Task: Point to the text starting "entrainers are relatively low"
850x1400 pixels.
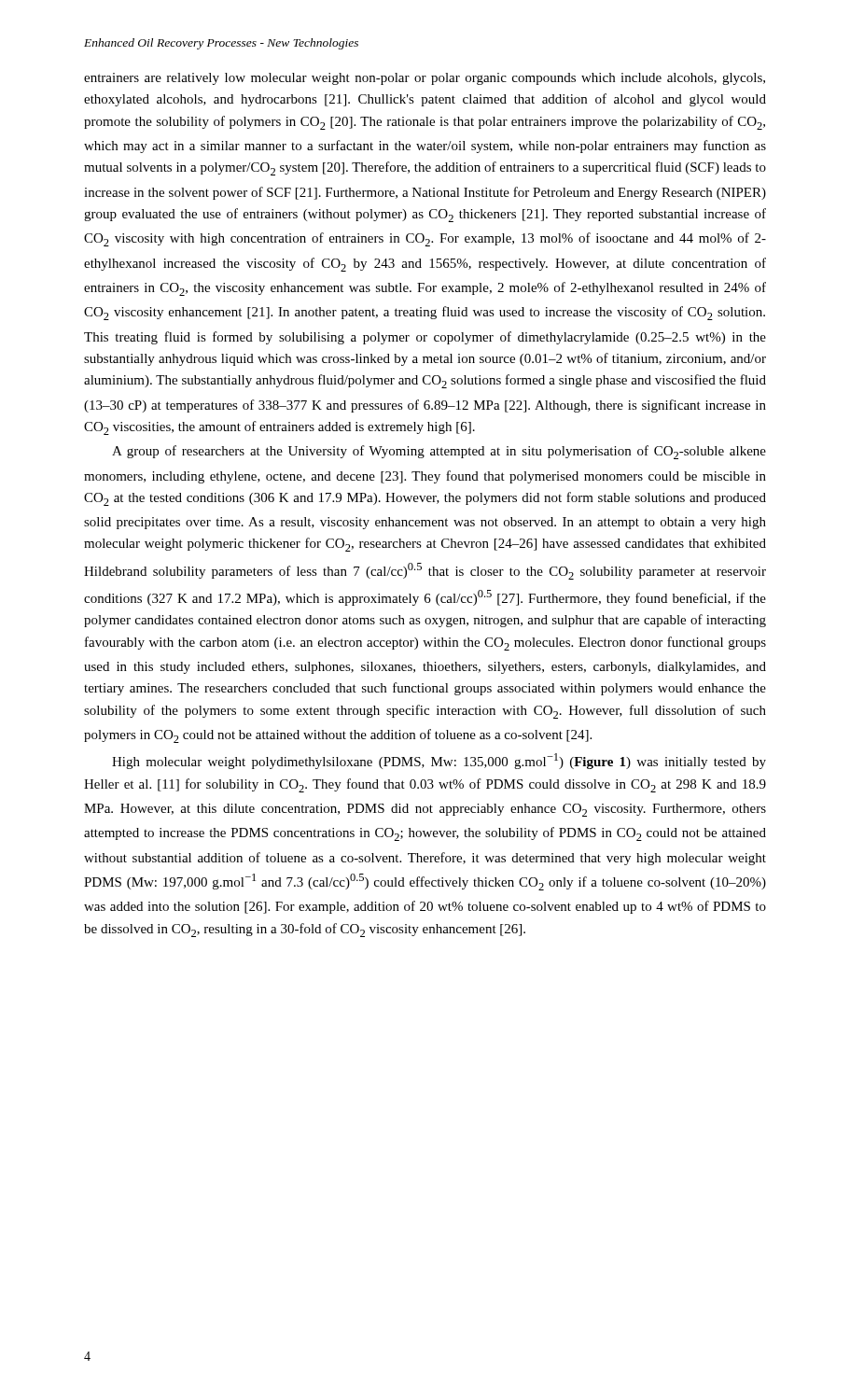Action: pyautogui.click(x=425, y=505)
